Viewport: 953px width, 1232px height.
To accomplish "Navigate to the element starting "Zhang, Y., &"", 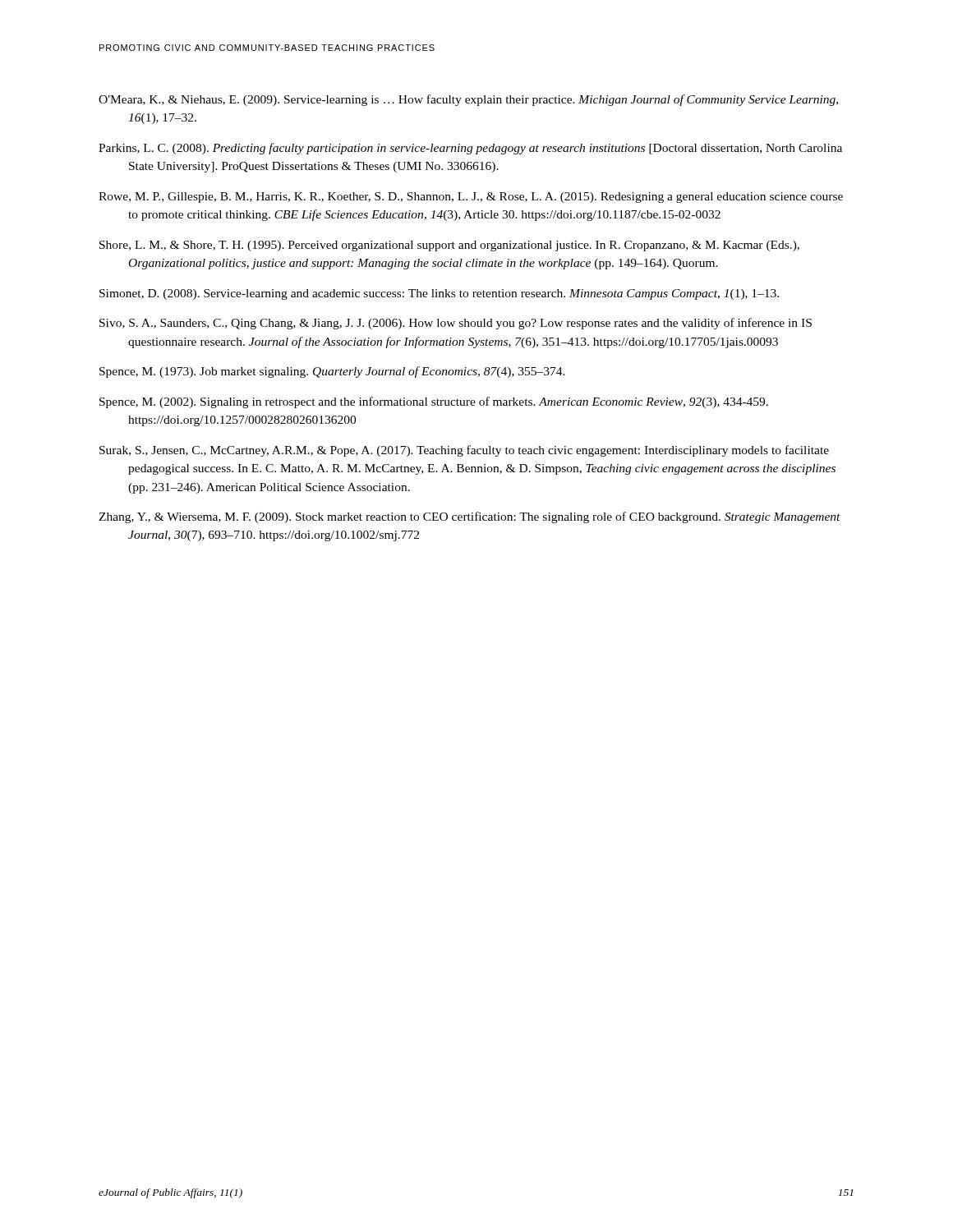I will click(x=469, y=525).
